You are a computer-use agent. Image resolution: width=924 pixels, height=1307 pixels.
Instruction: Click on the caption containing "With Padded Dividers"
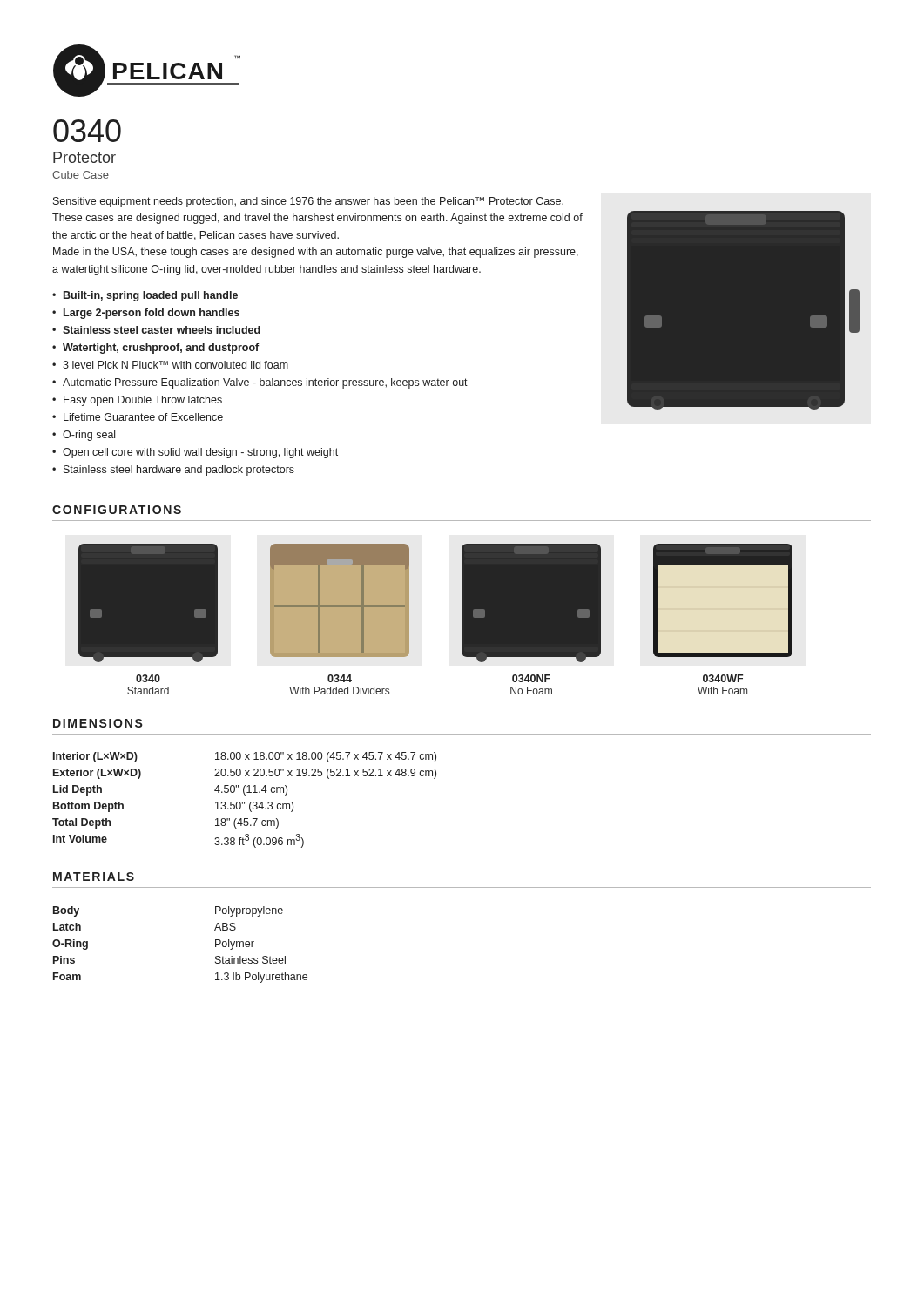(340, 691)
